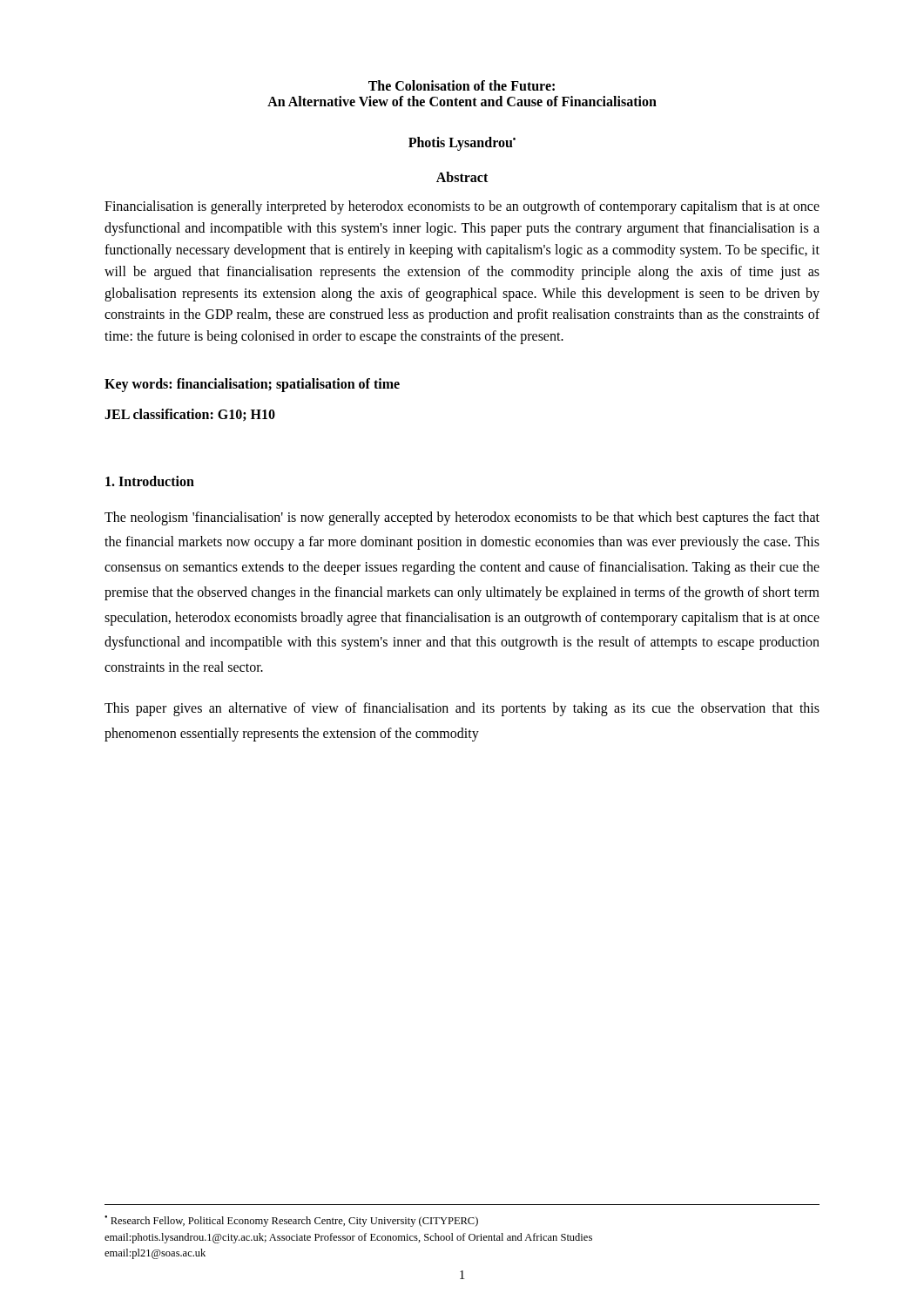This screenshot has height=1307, width=924.
Task: Find the block on this page that starts "Key words: financialisation; spatialisation"
Action: click(x=252, y=384)
